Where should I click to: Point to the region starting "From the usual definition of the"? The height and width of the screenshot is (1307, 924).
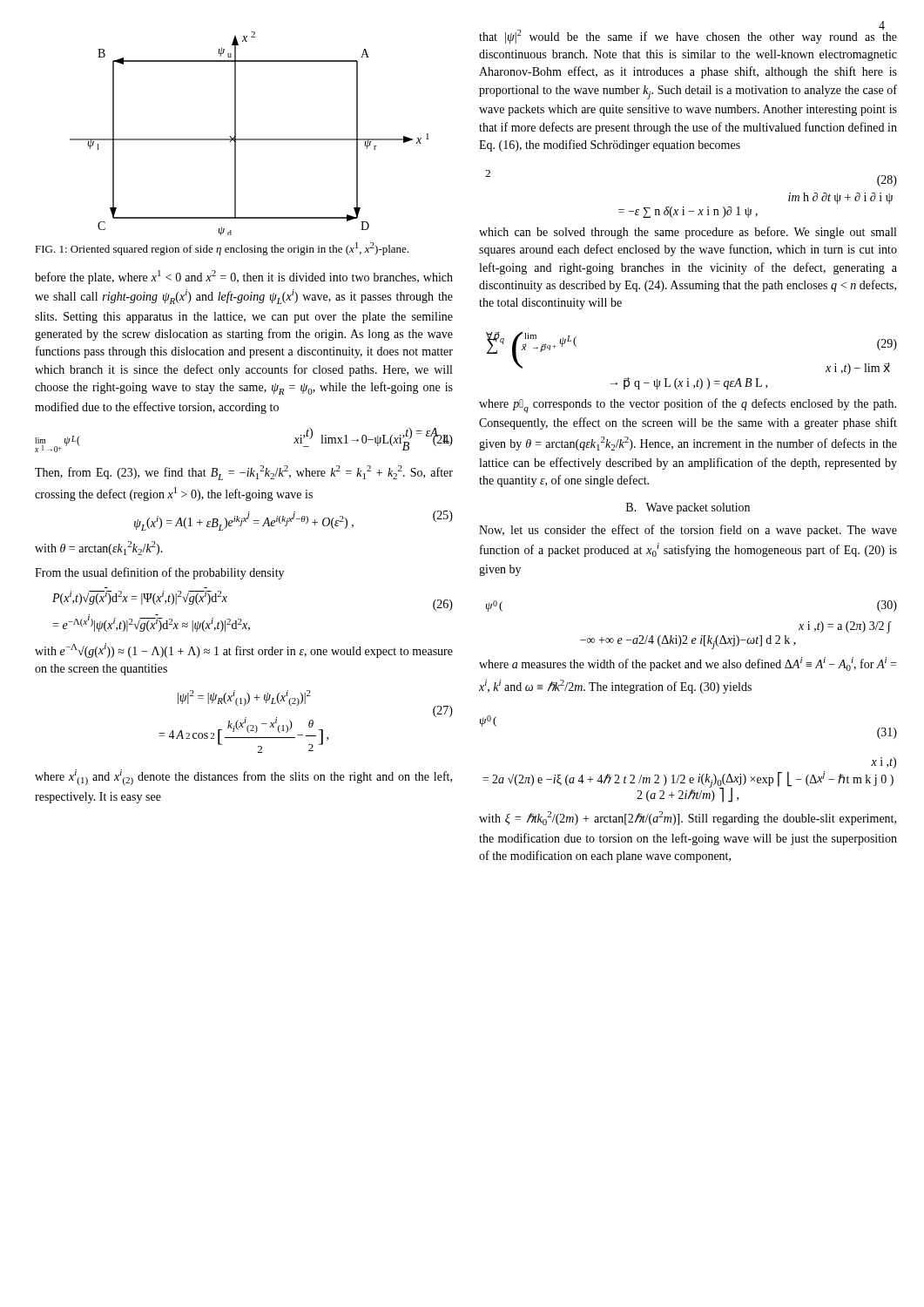pyautogui.click(x=160, y=573)
